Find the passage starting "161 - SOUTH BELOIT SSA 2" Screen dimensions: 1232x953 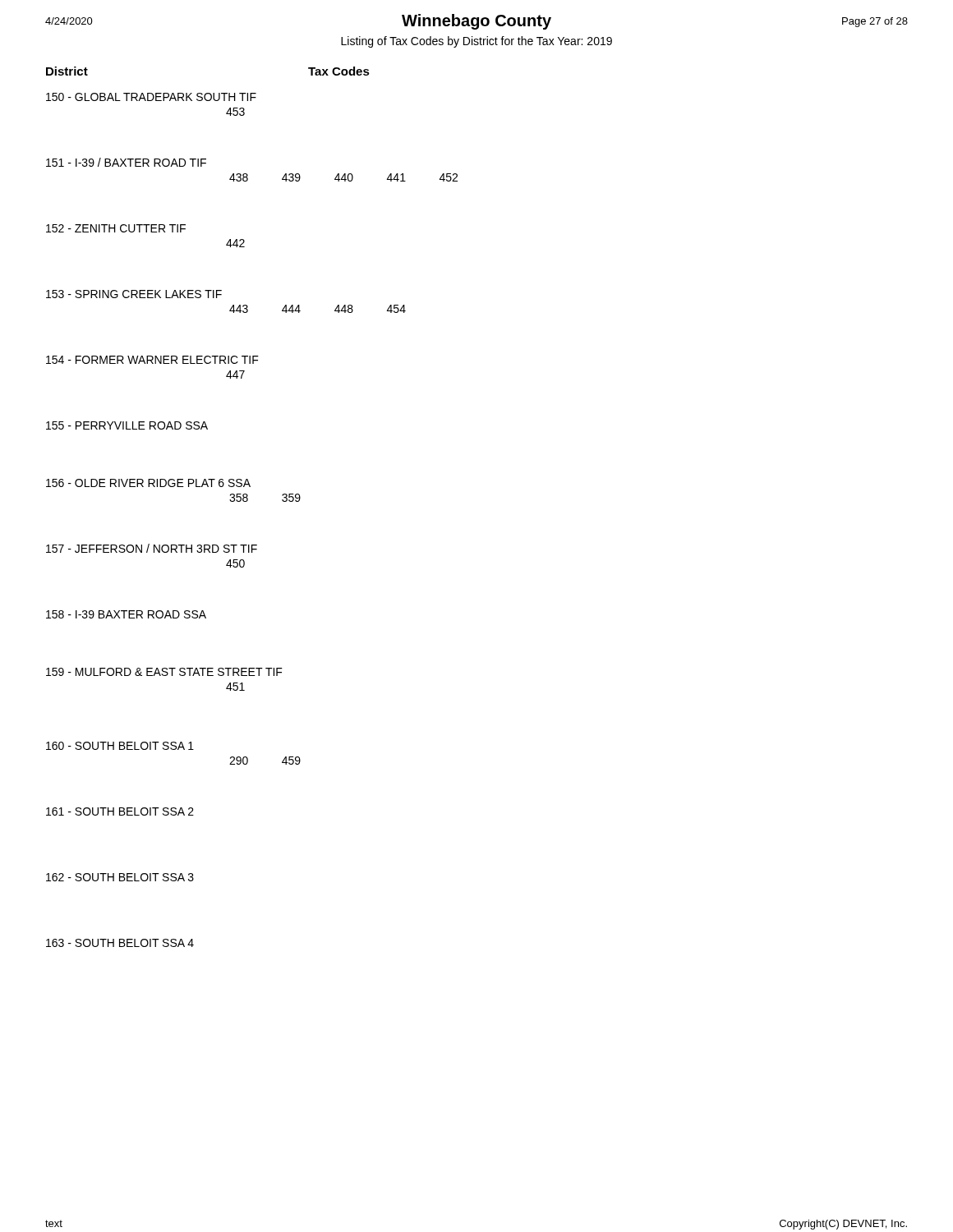click(x=120, y=811)
